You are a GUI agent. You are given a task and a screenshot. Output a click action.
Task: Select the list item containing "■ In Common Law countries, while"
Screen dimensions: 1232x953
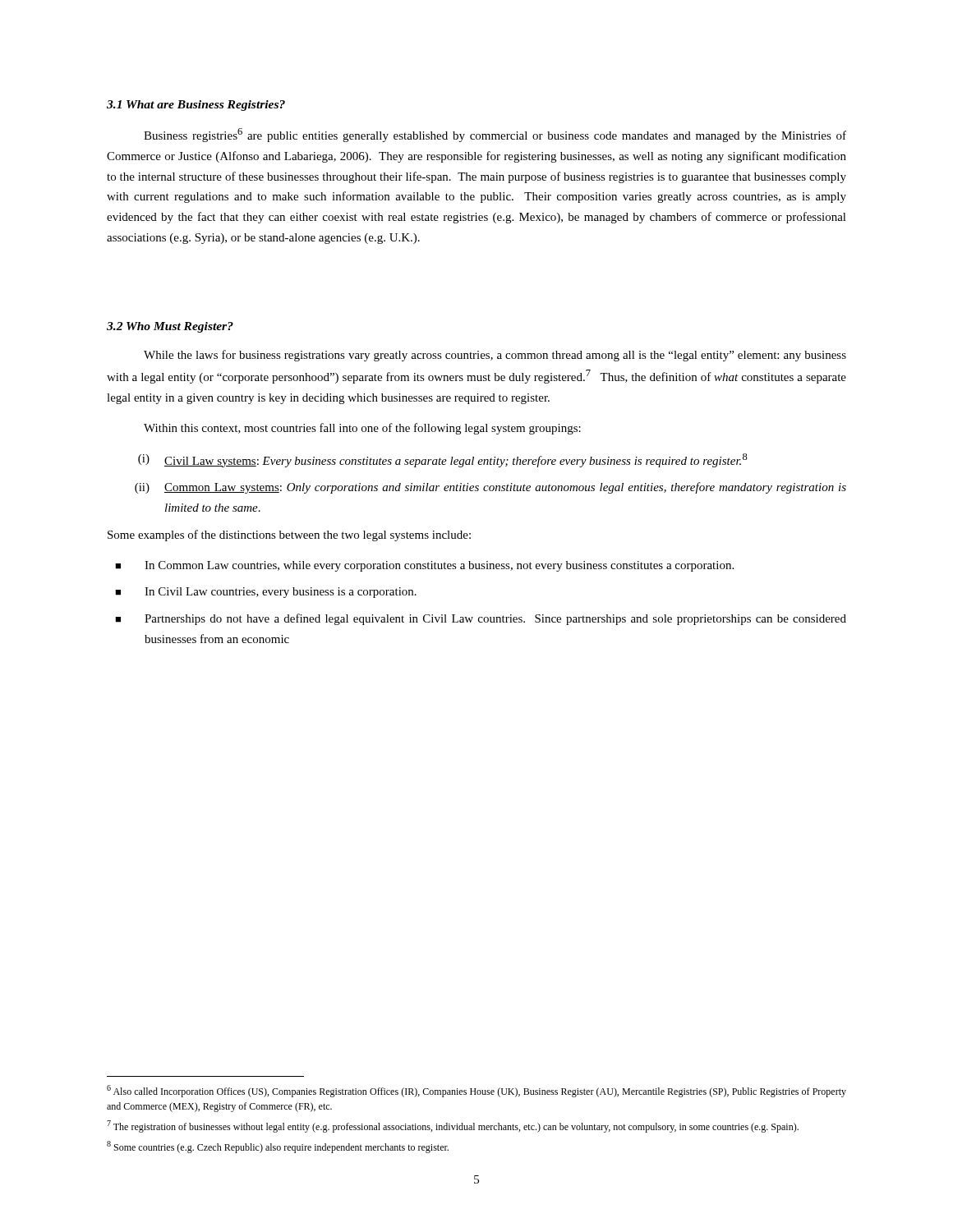pos(476,565)
